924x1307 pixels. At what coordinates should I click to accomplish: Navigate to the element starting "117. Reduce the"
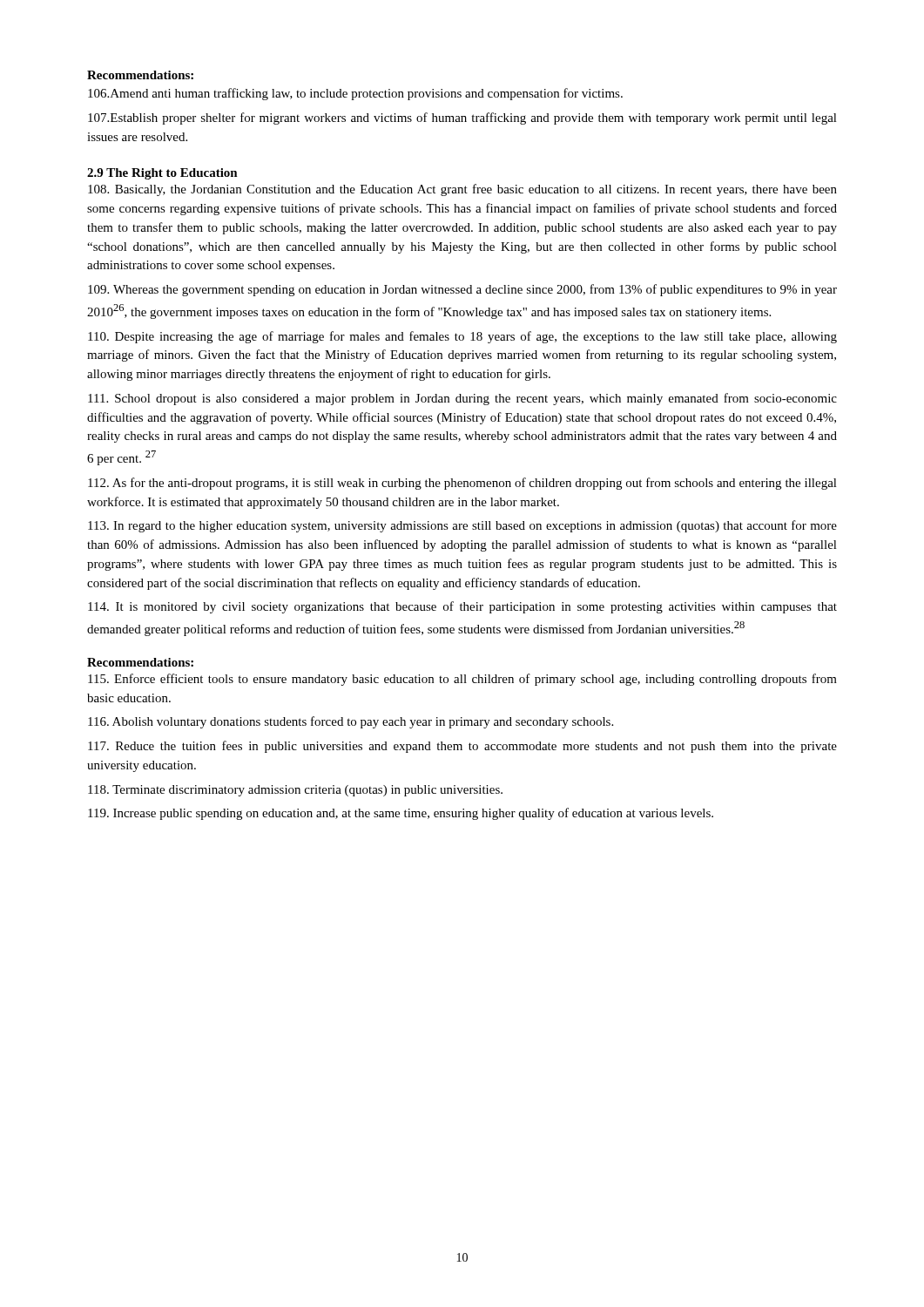pyautogui.click(x=462, y=756)
